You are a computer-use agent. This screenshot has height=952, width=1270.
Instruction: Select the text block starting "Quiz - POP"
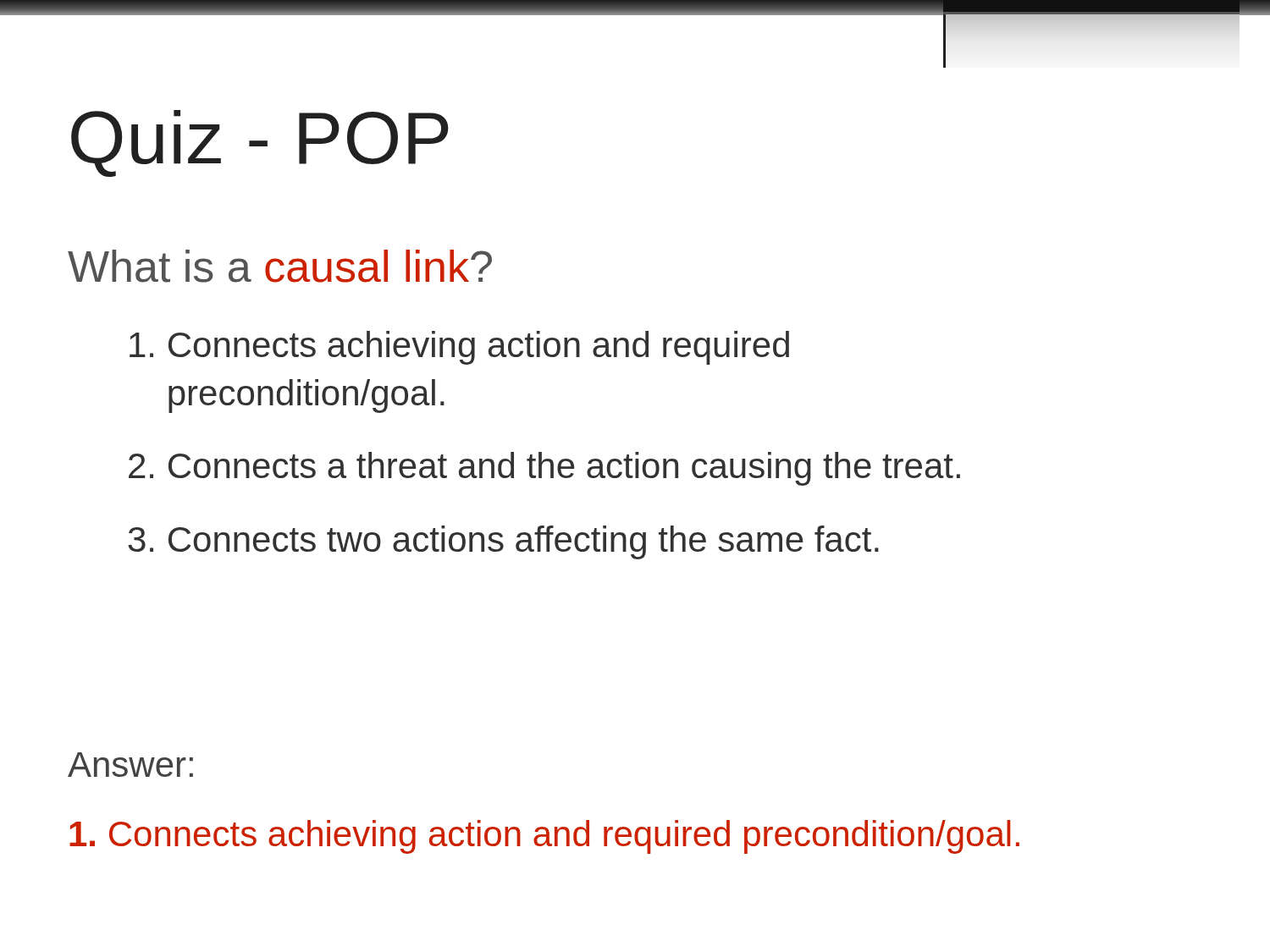point(260,138)
